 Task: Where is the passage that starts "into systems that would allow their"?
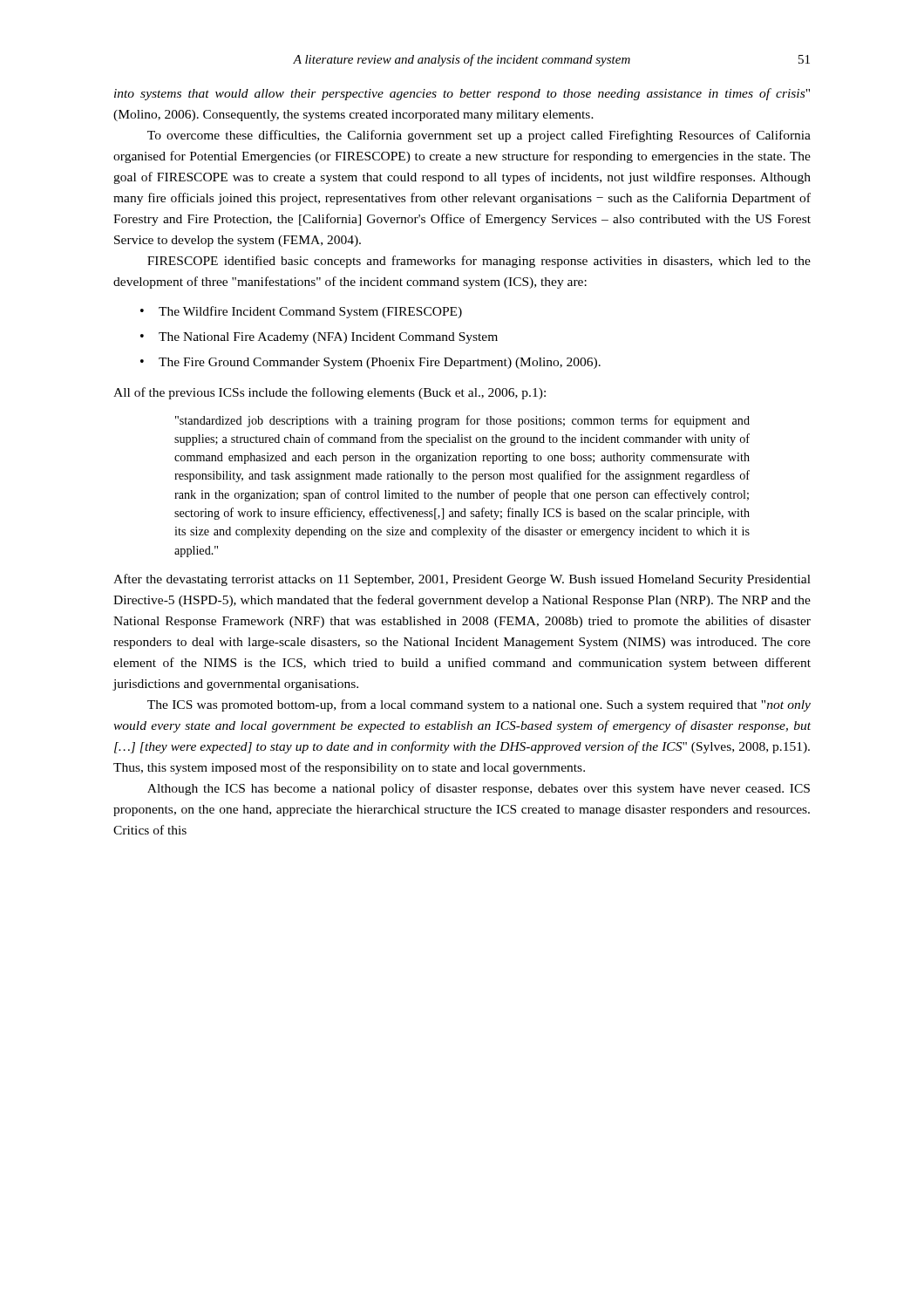click(462, 104)
